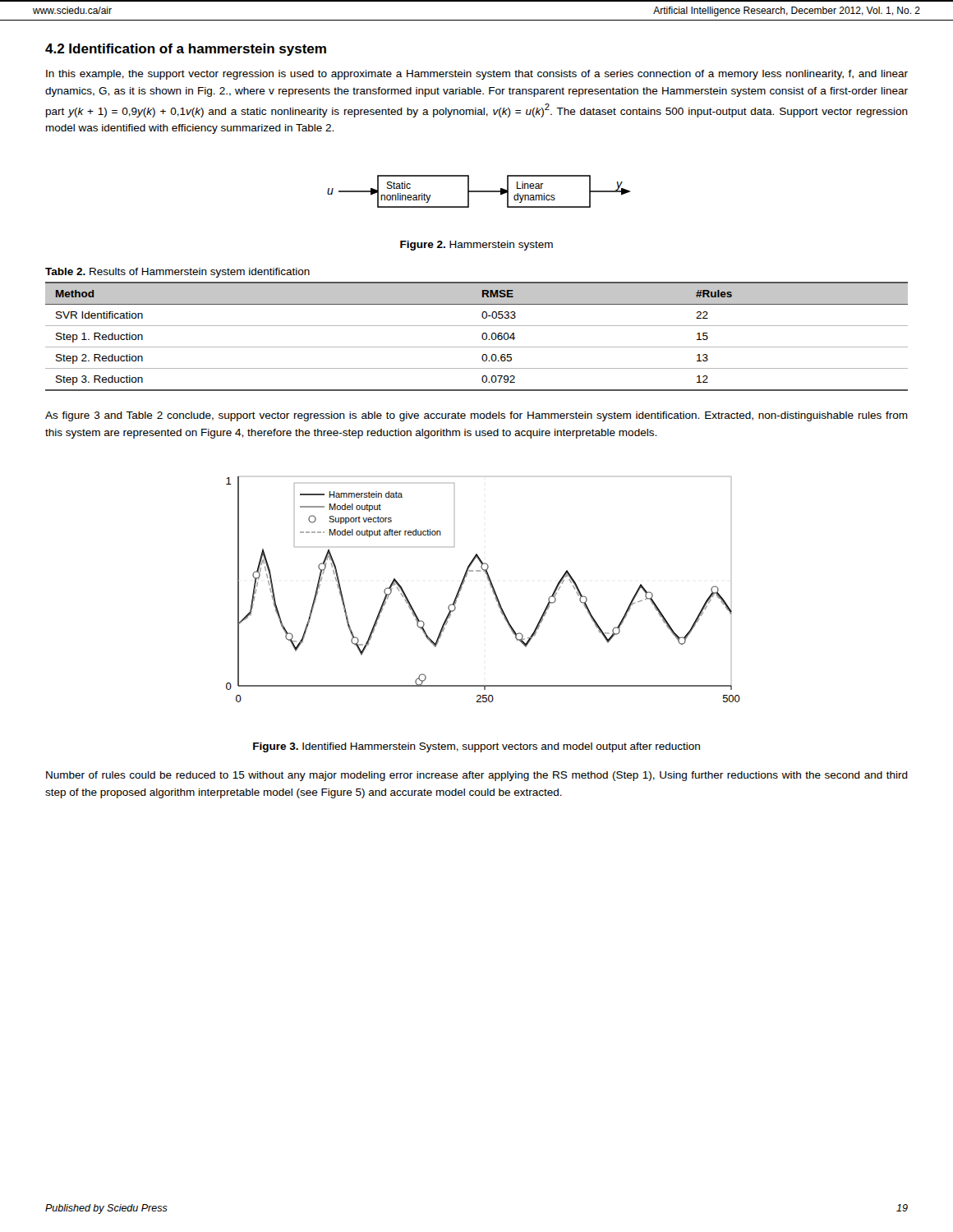This screenshot has height=1232, width=953.
Task: Select the line chart
Action: click(476, 597)
